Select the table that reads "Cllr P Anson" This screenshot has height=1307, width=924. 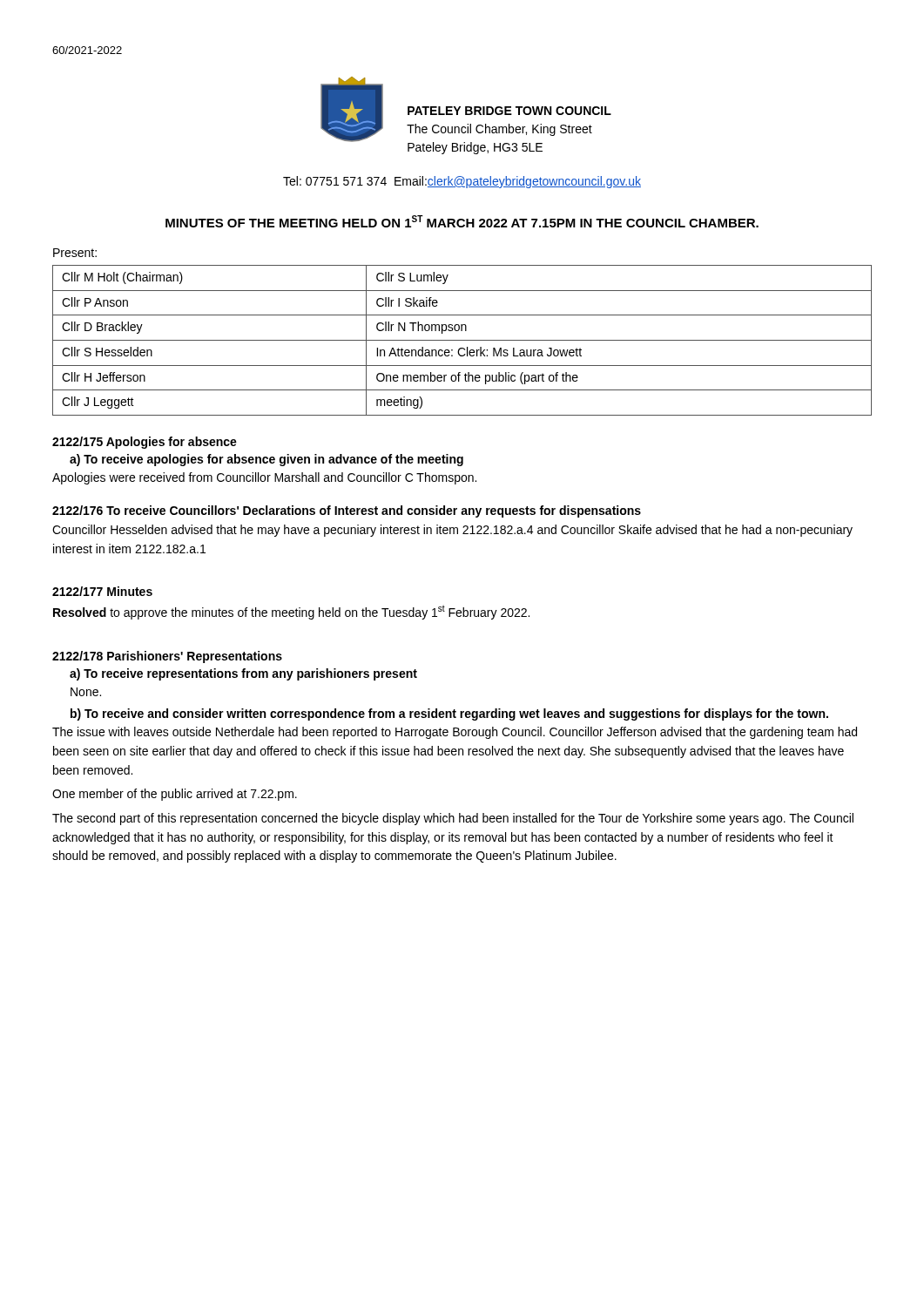tap(462, 340)
